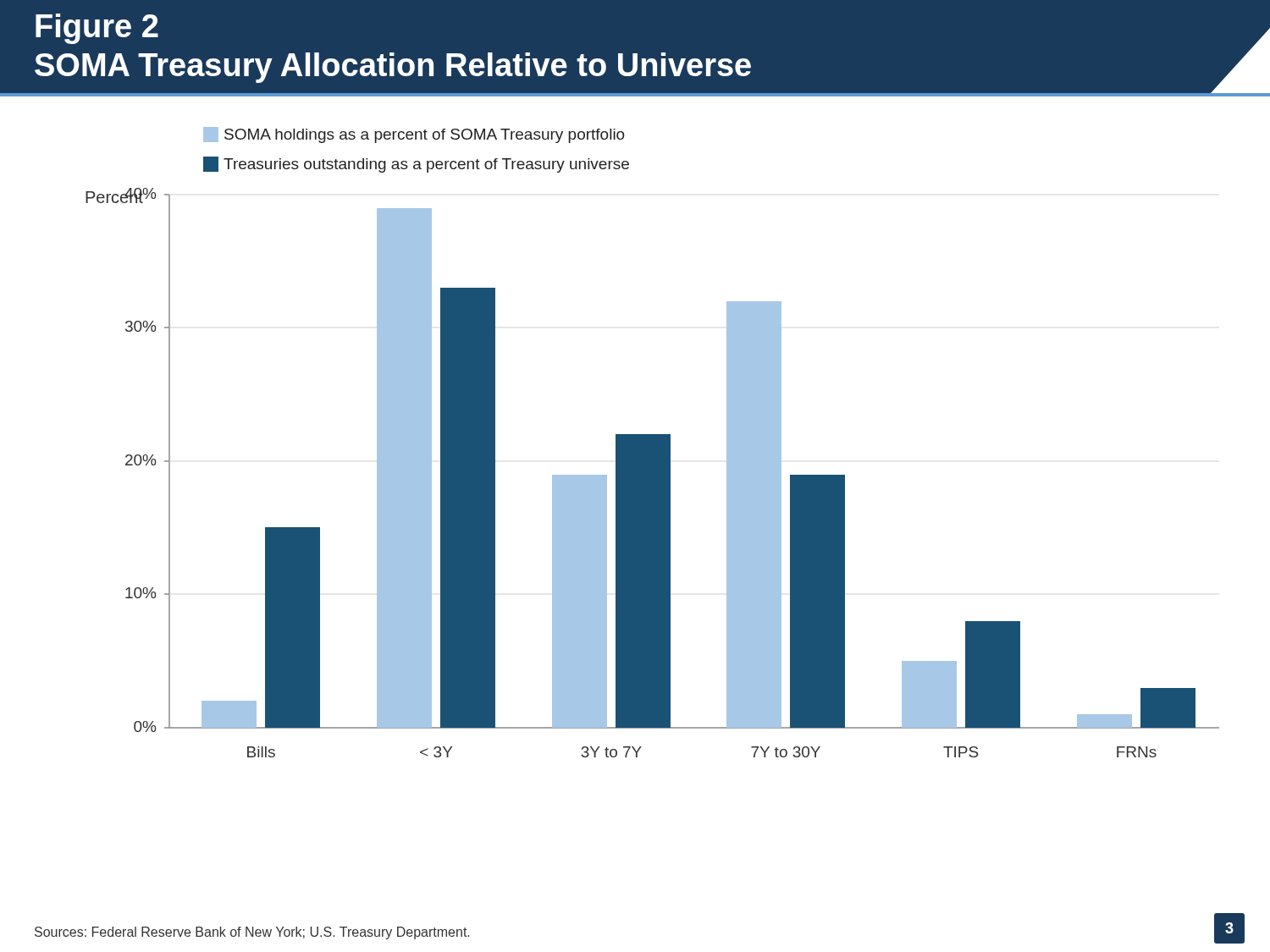The width and height of the screenshot is (1270, 952).
Task: Navigate to the element starting "Sources: Federal Reserve Bank of New York; U.S."
Action: pyautogui.click(x=252, y=932)
